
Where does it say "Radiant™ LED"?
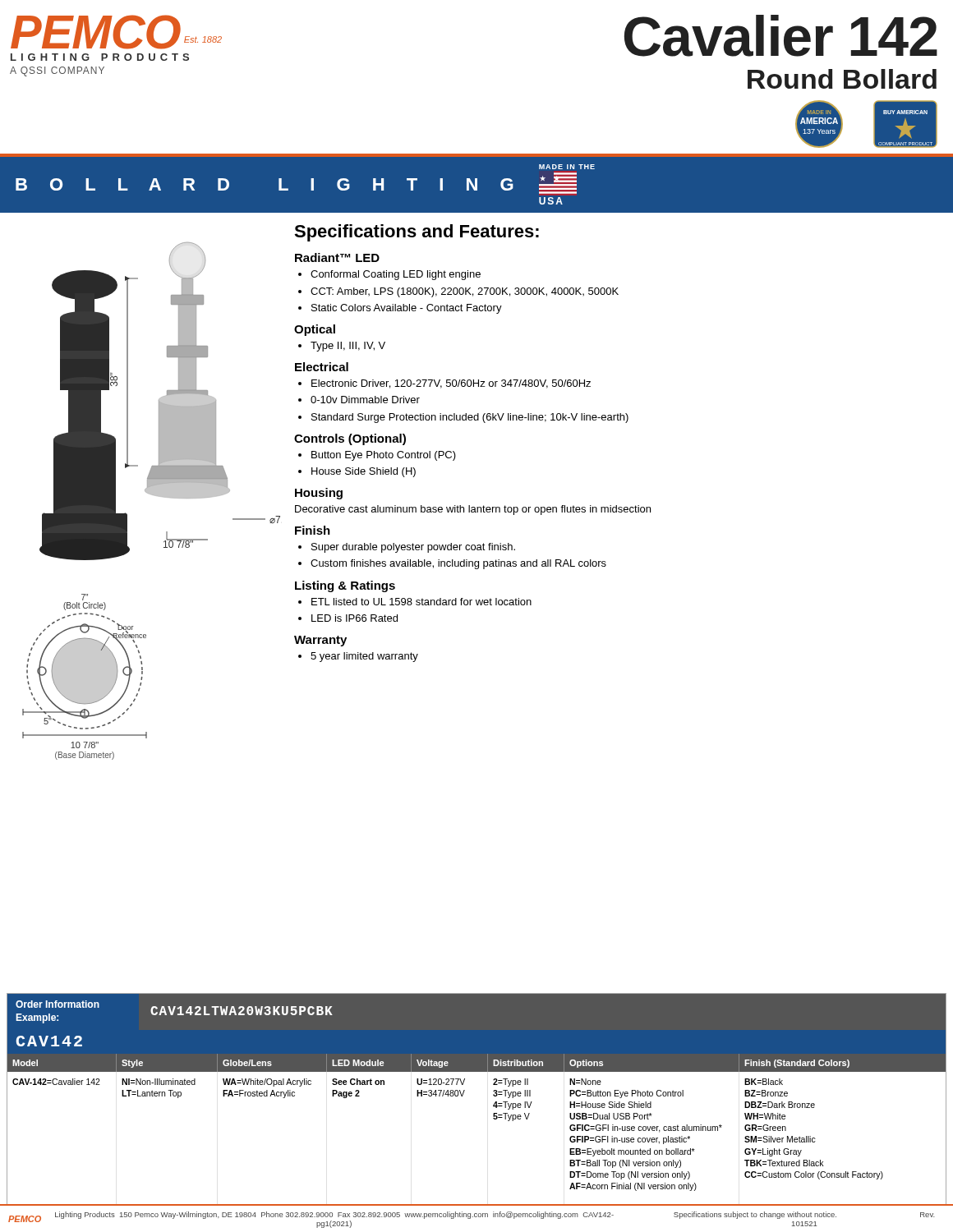pyautogui.click(x=337, y=258)
